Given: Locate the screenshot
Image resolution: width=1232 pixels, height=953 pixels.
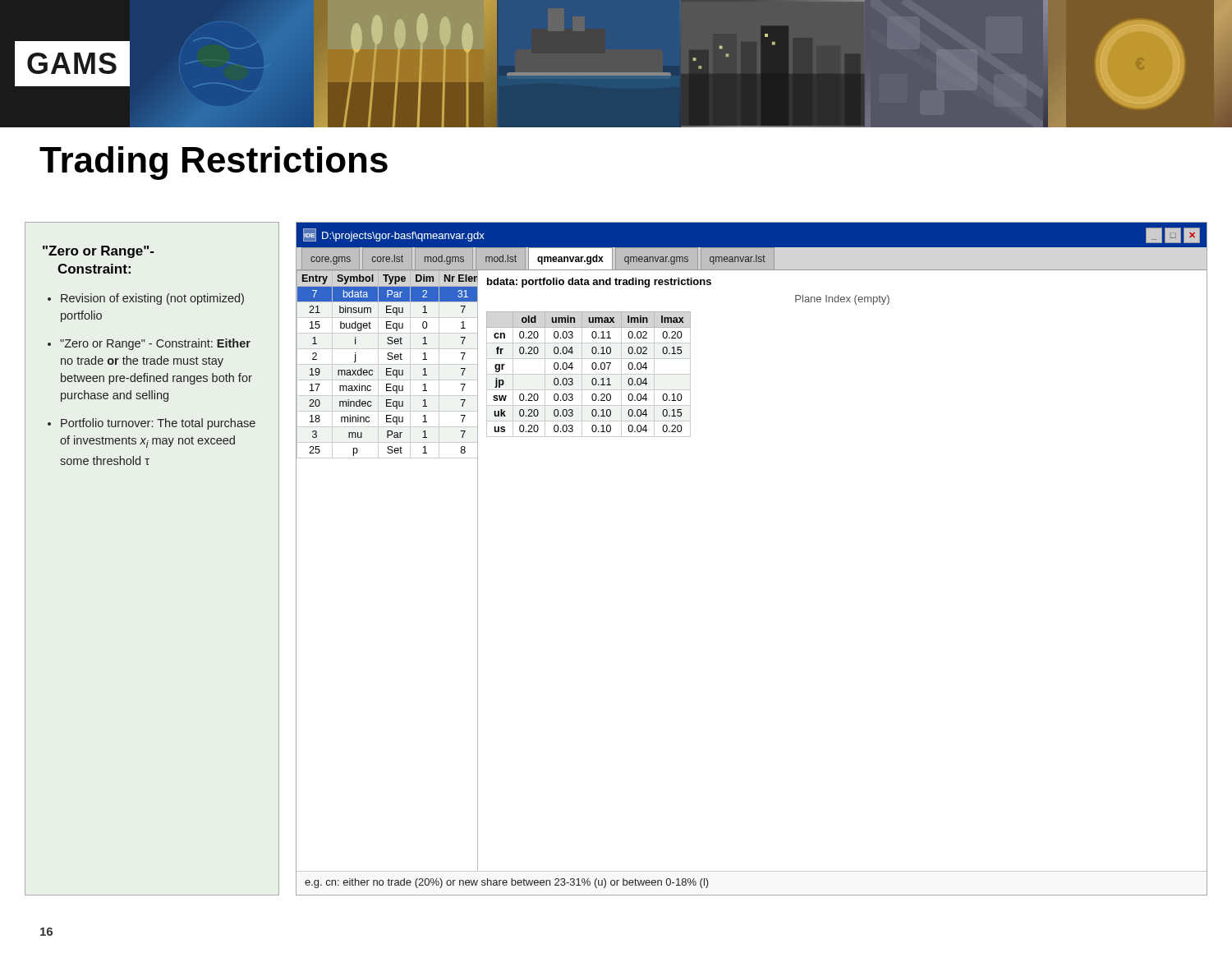Looking at the screenshot, I should (752, 559).
